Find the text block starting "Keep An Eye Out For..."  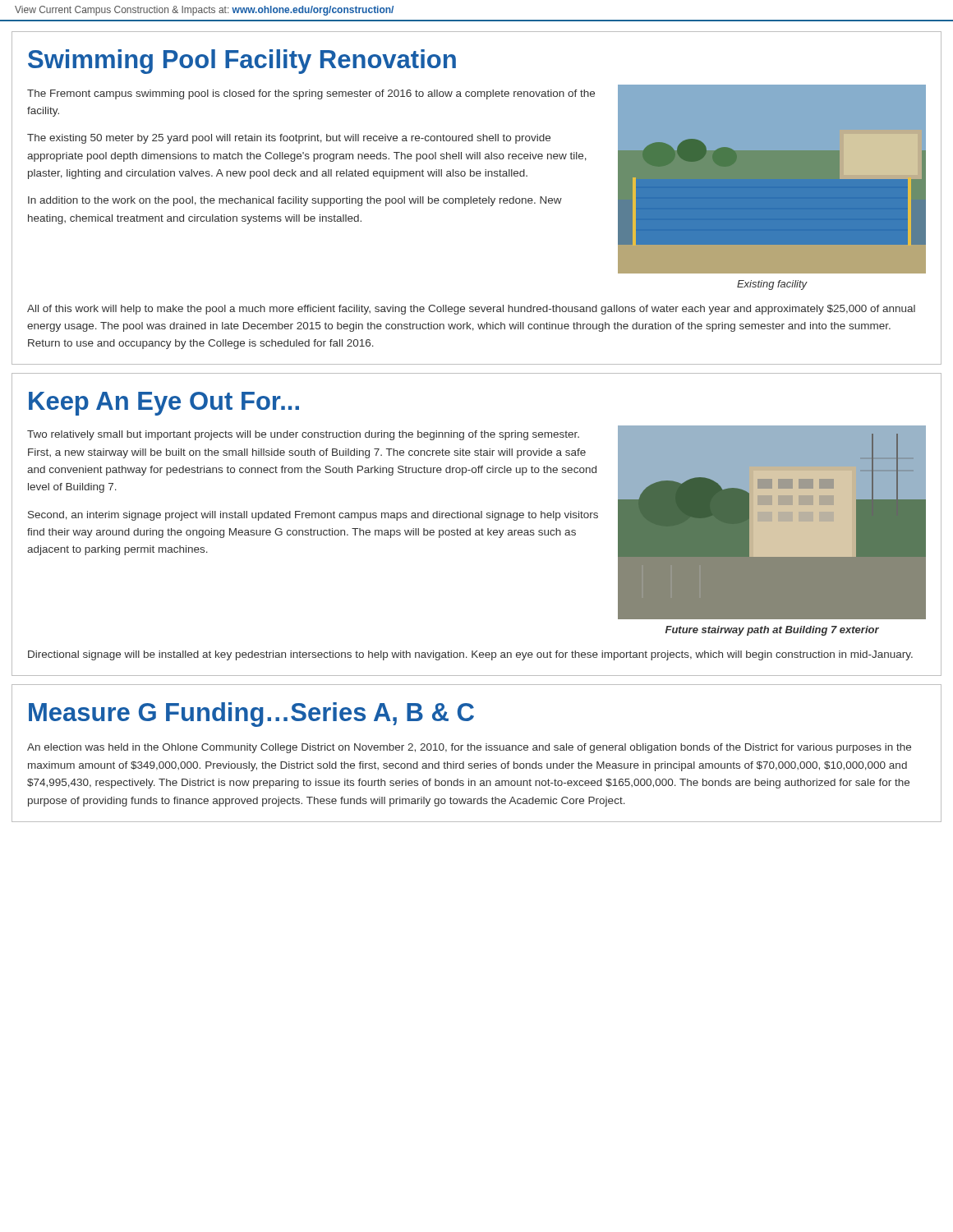coord(164,401)
